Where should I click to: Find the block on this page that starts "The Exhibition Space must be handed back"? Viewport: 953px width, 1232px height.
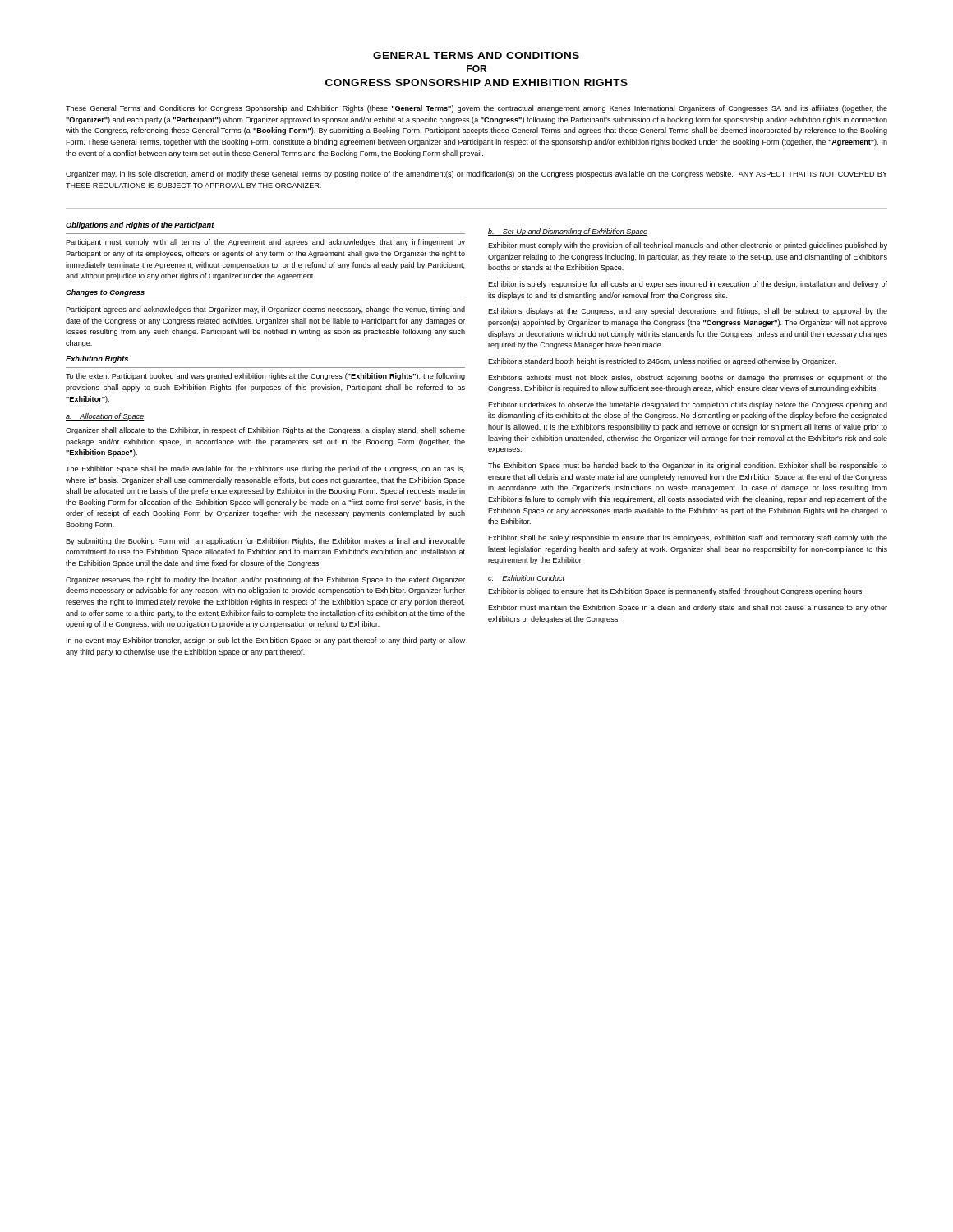coord(688,494)
